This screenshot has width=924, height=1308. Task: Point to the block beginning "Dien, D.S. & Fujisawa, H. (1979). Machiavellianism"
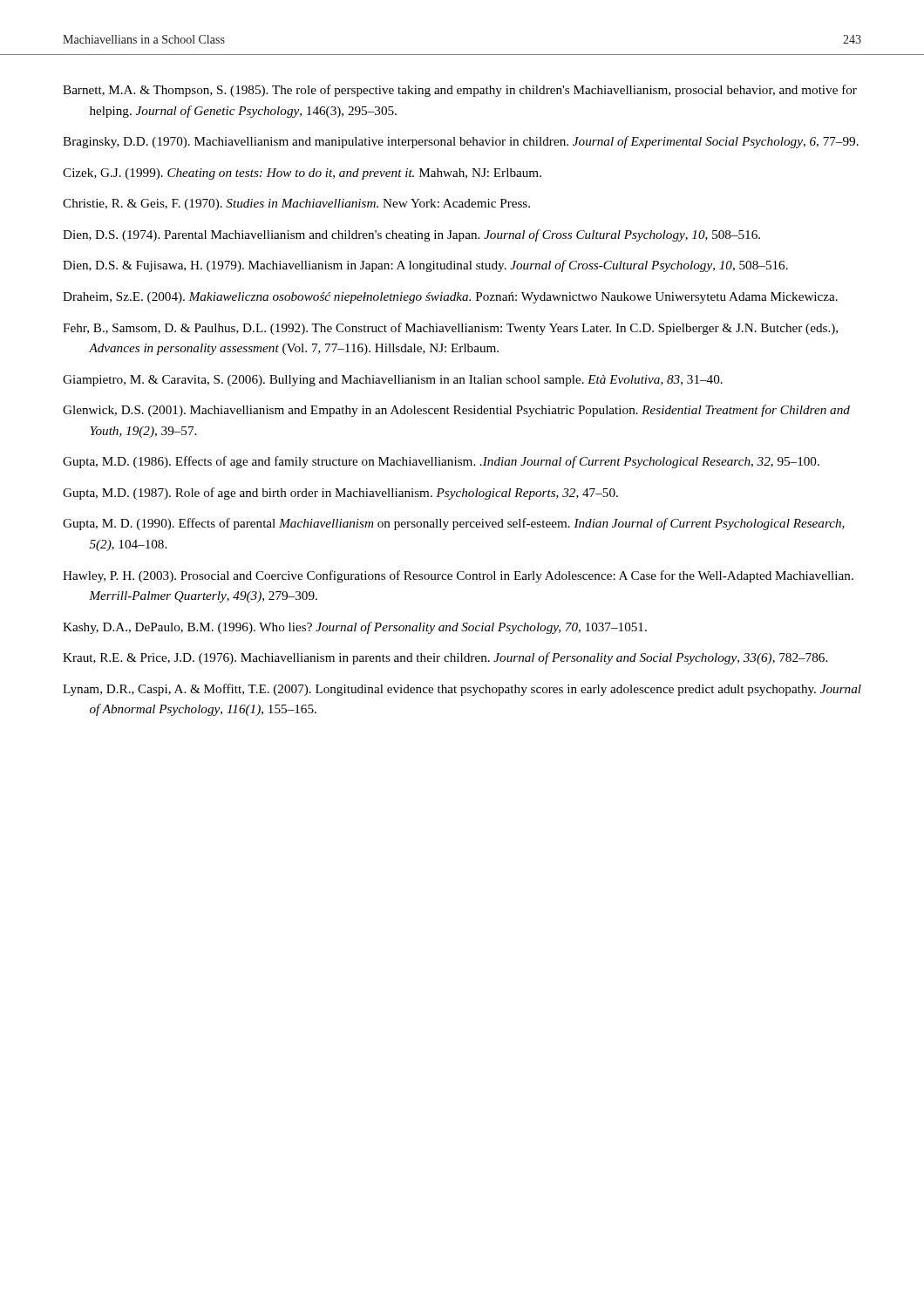tap(426, 265)
